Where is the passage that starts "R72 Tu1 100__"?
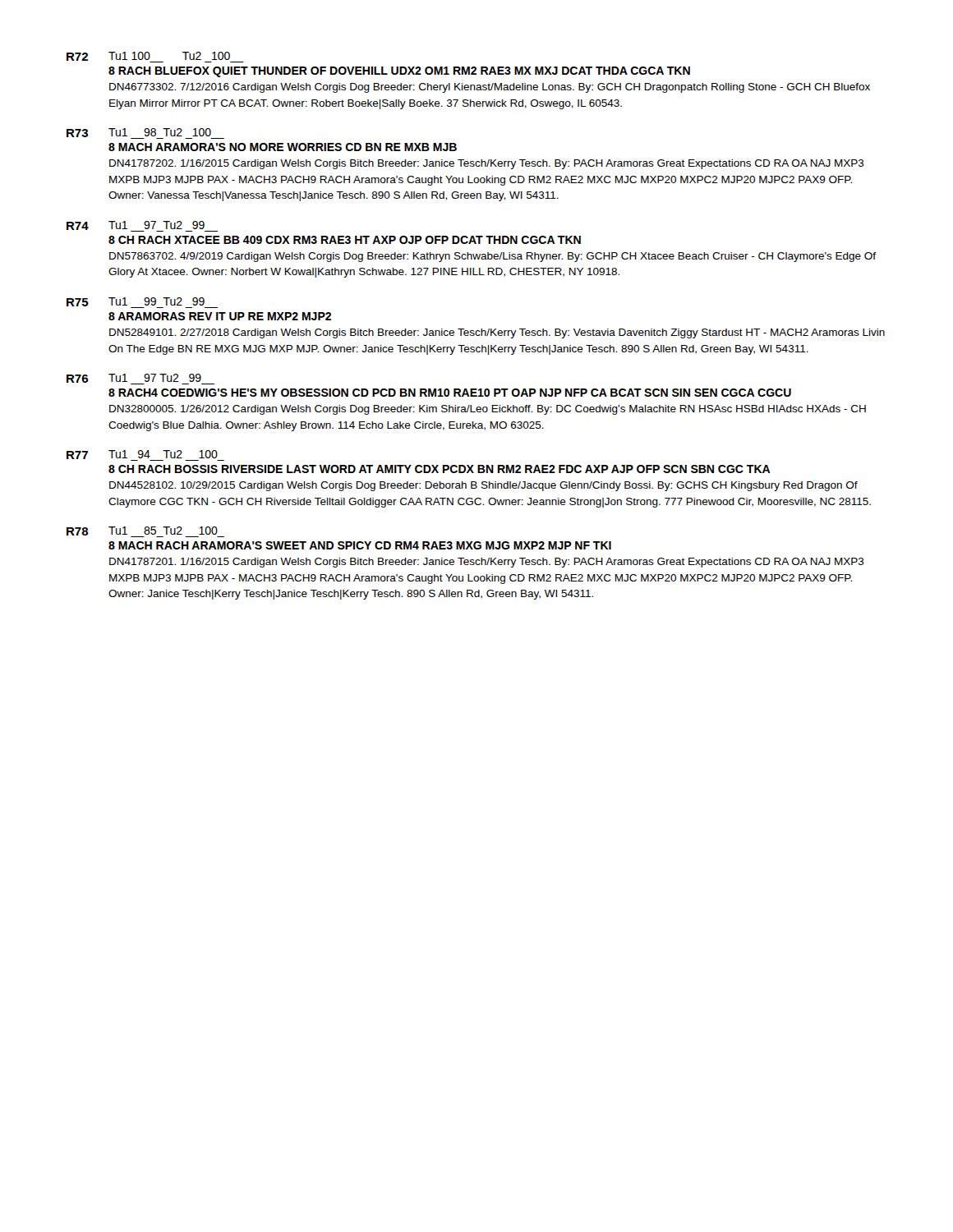This screenshot has width=953, height=1232. (x=476, y=80)
